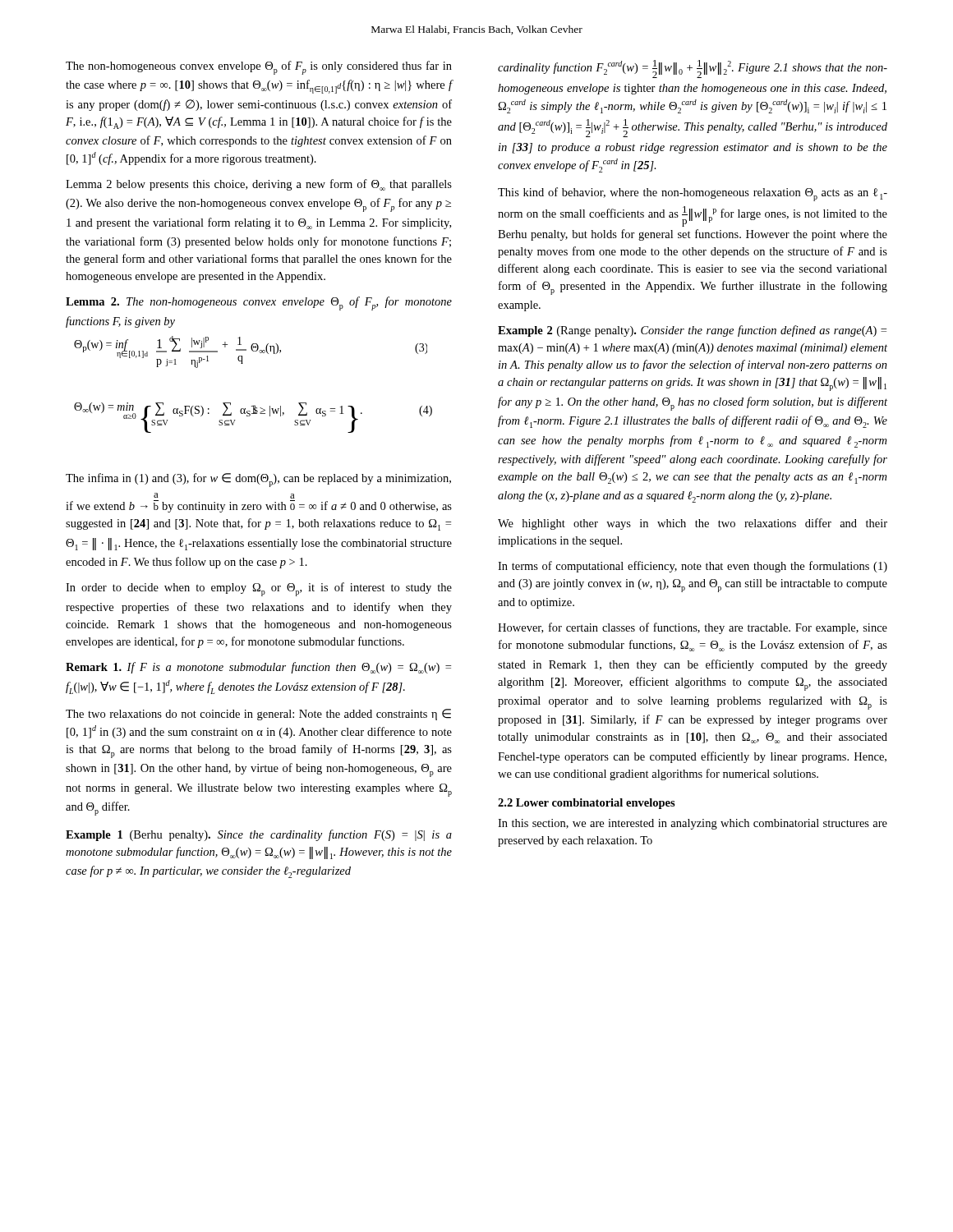Screen dimensions: 1232x953
Task: Locate the section header containing "2.2 Lower combinatorial envelopes"
Action: point(586,802)
